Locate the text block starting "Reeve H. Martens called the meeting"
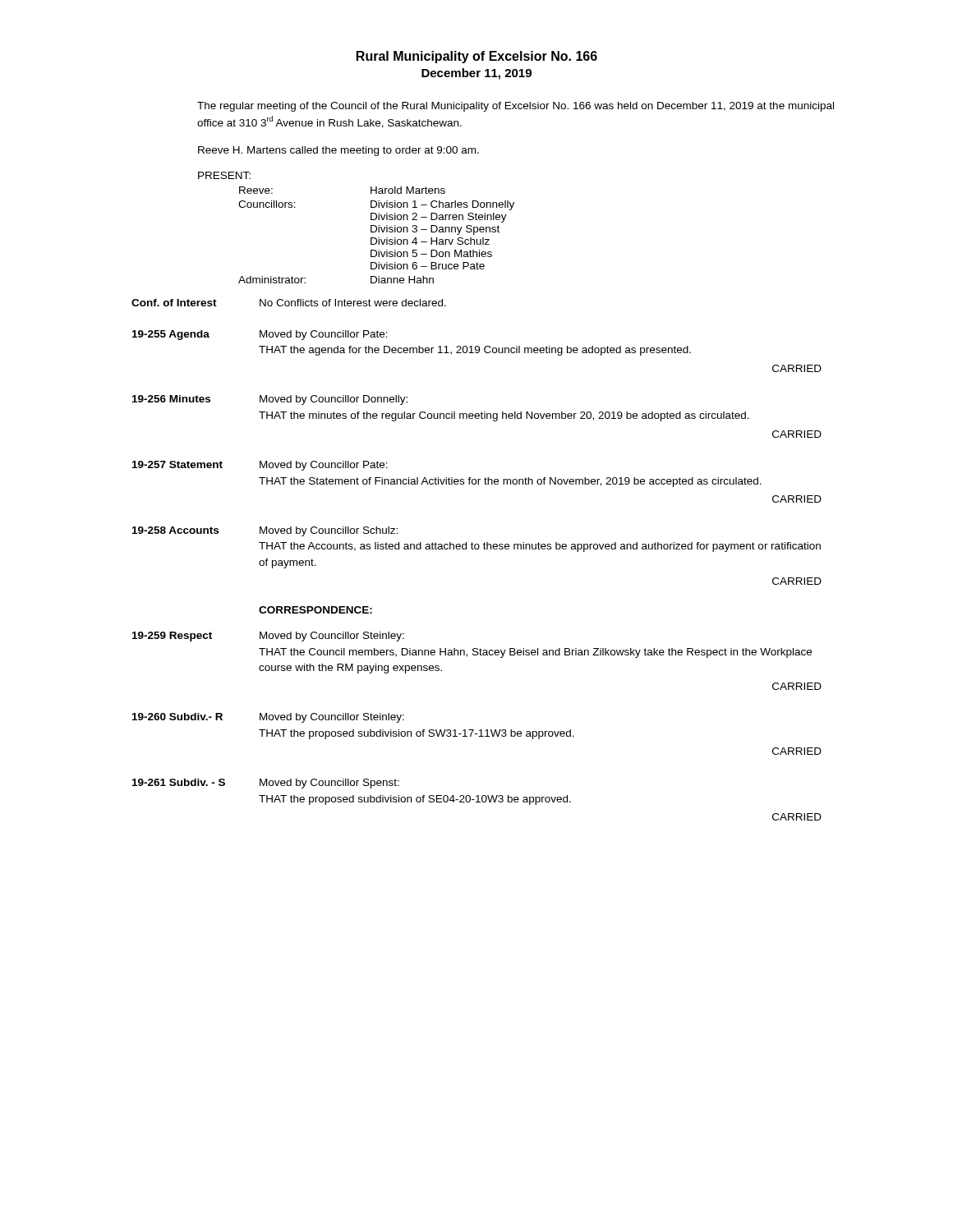The height and width of the screenshot is (1232, 953). point(338,150)
